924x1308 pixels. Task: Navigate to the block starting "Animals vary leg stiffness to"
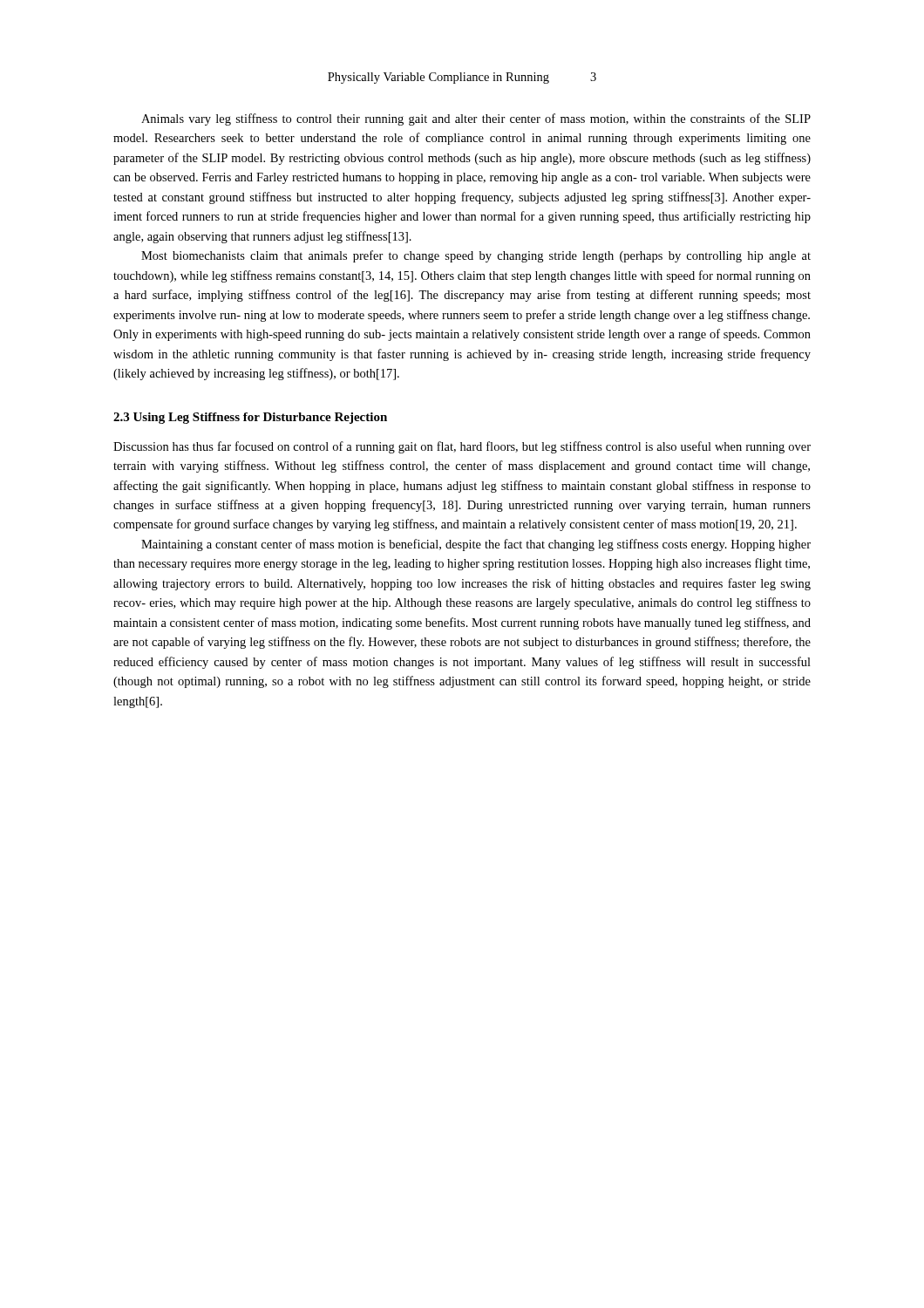click(x=462, y=246)
